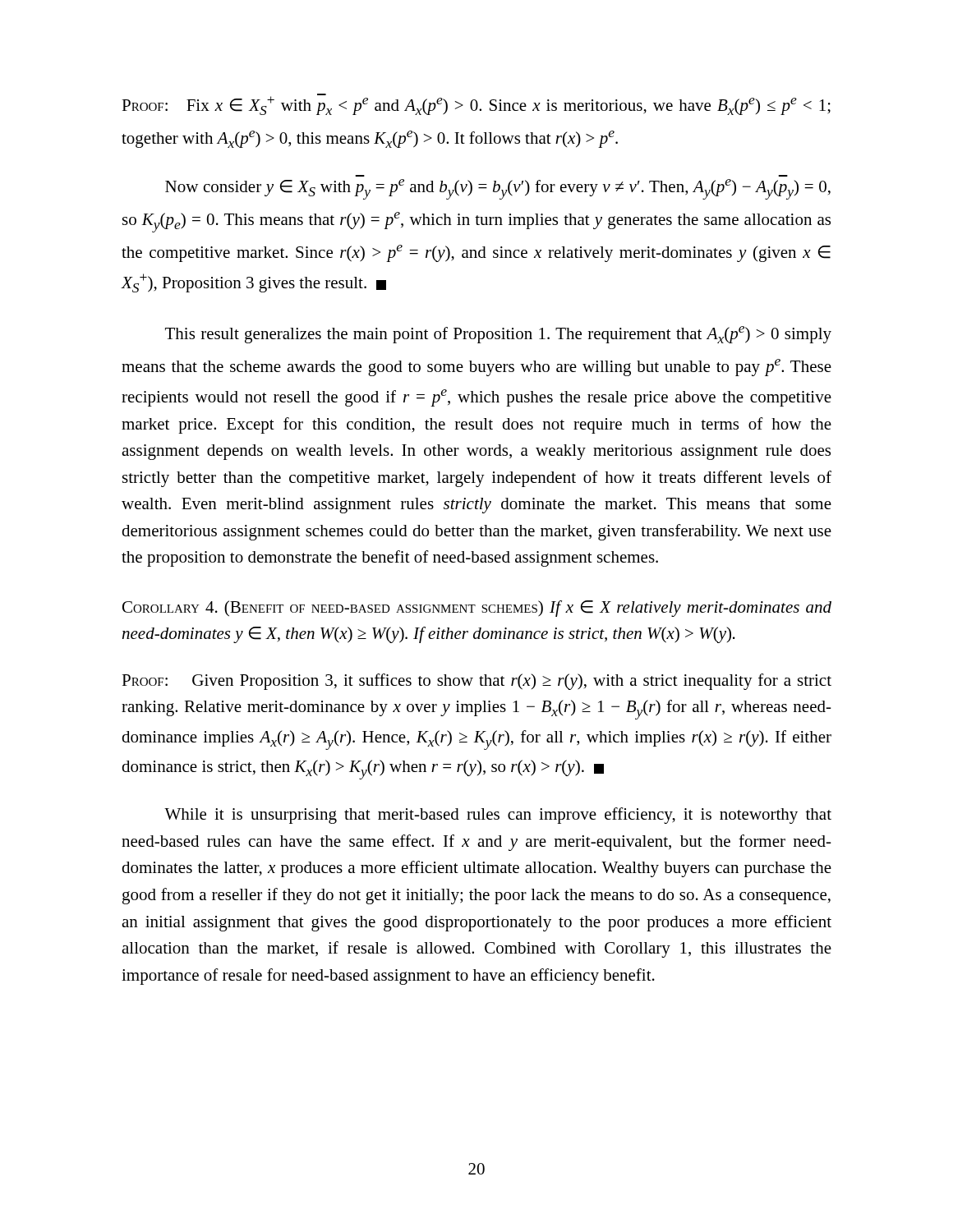Find the block starting "Proof: Given Proposition 3, it suffices"
This screenshot has width=953, height=1232.
pyautogui.click(x=476, y=725)
